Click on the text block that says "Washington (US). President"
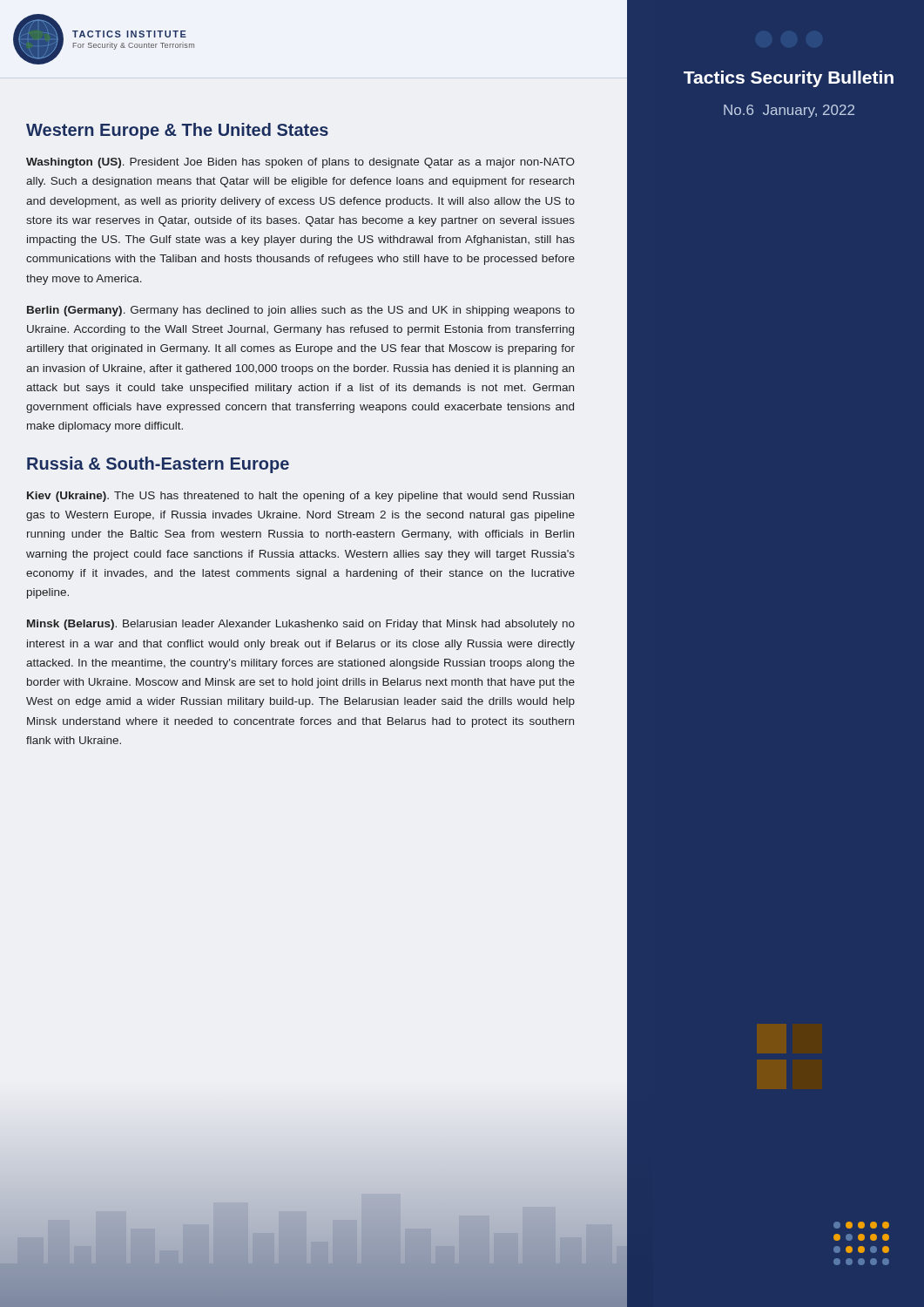 [x=300, y=220]
